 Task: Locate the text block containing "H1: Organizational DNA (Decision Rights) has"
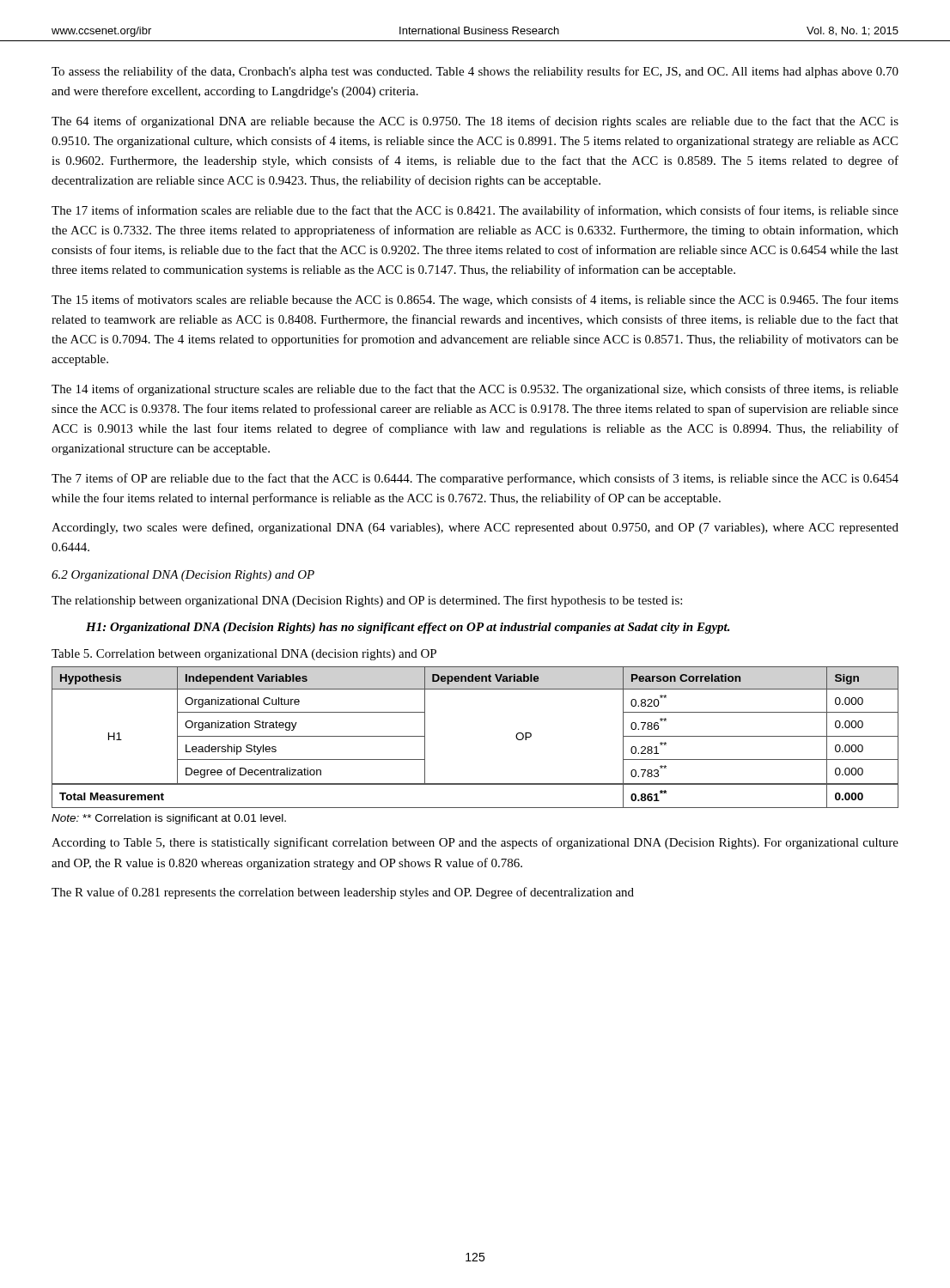click(x=408, y=627)
